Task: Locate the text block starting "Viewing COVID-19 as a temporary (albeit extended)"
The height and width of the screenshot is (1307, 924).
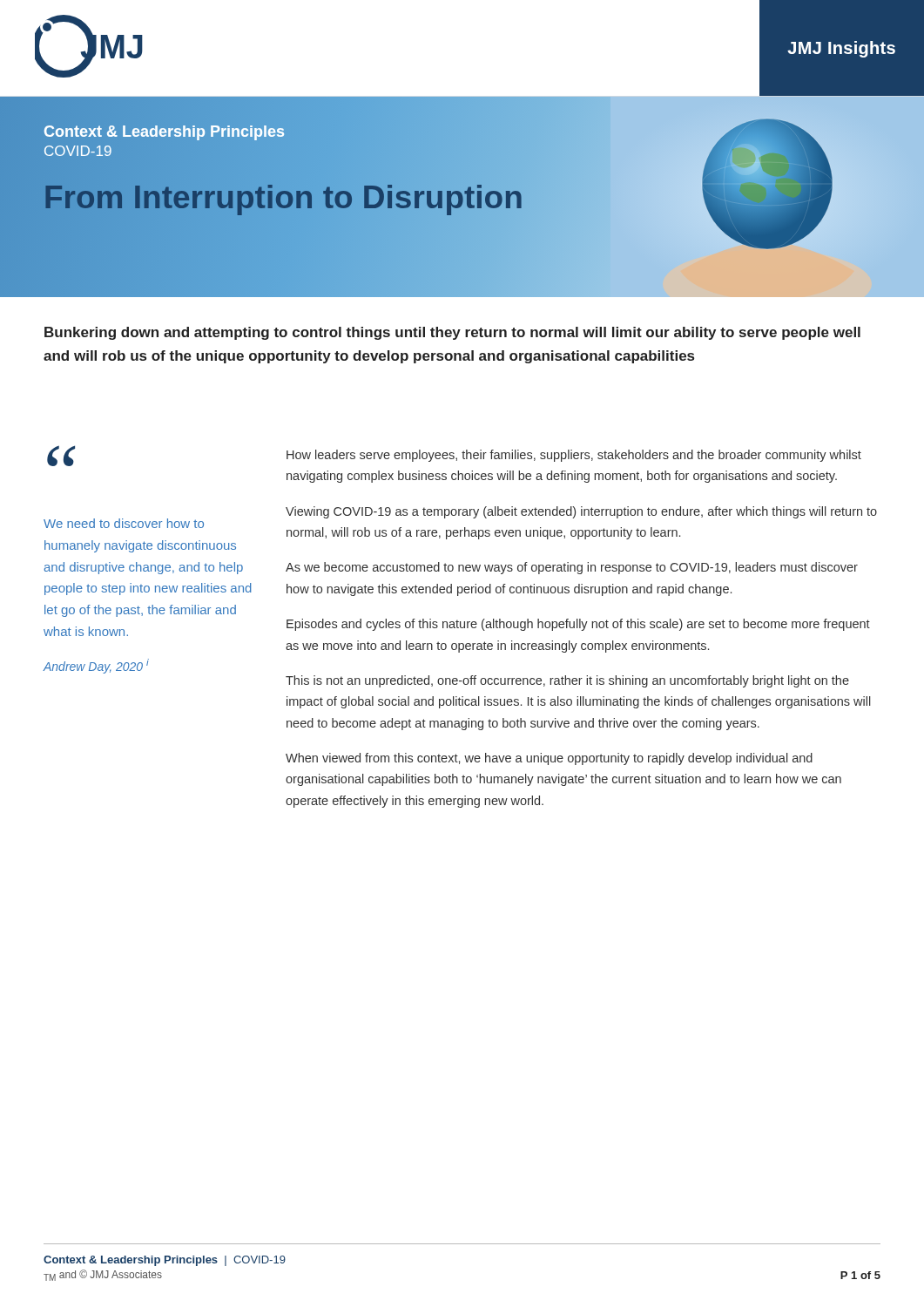Action: pyautogui.click(x=581, y=522)
